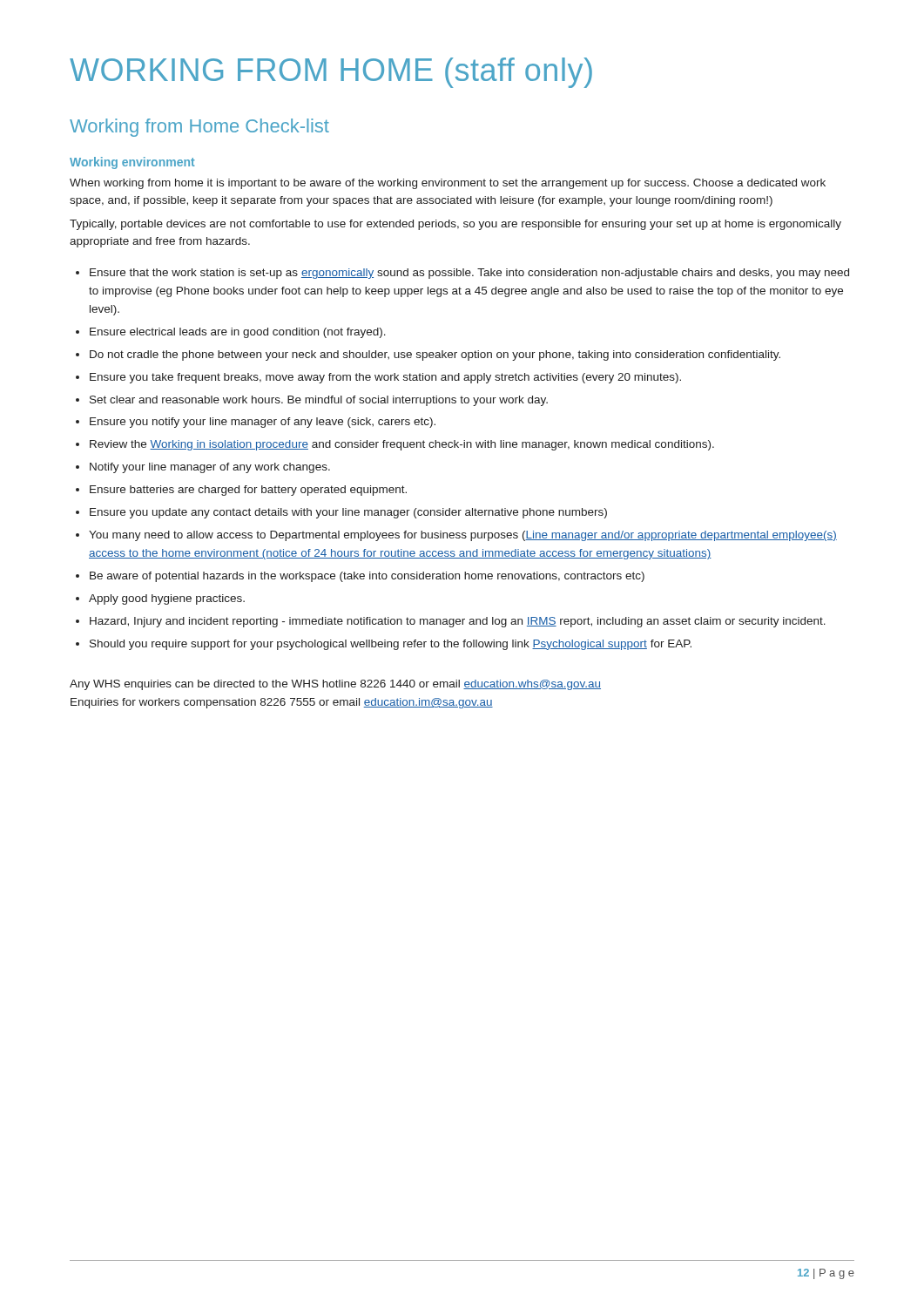
Task: Locate the block of text that opens with "Should you require"
Action: 391,643
